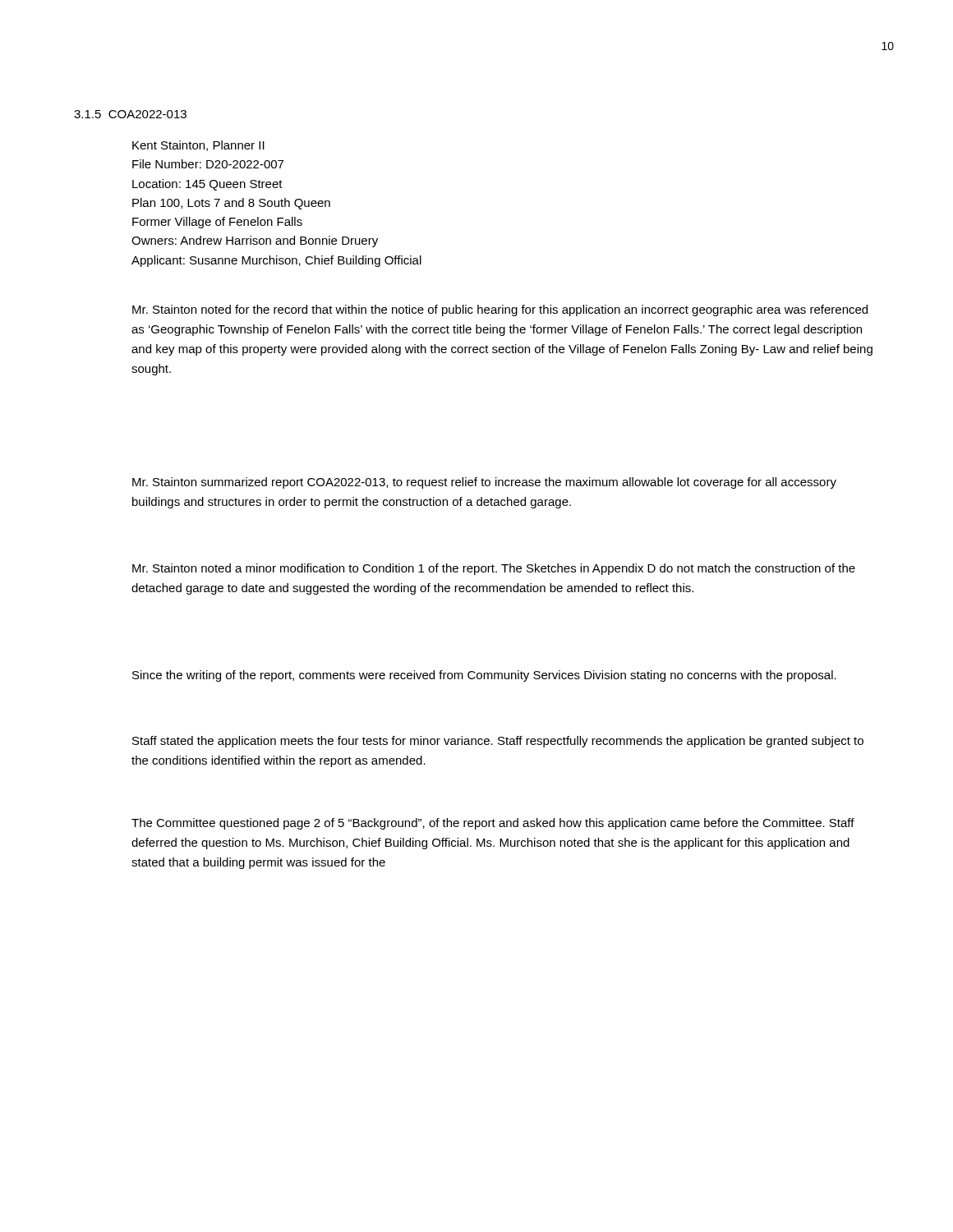Image resolution: width=953 pixels, height=1232 pixels.
Task: Select the block starting "The Committee questioned page 2 of"
Action: coord(493,842)
